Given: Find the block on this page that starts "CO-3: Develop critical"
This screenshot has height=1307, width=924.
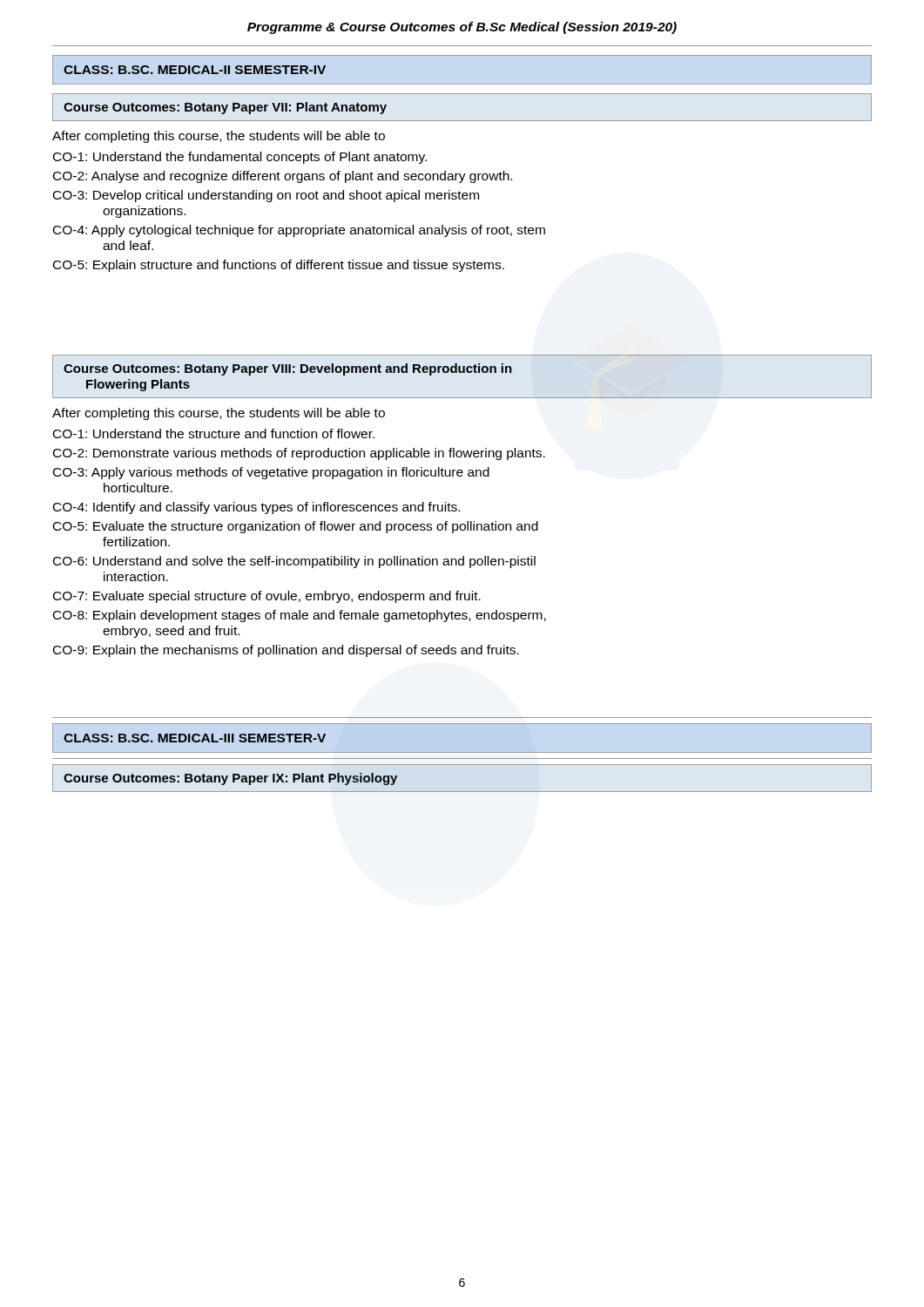Looking at the screenshot, I should coord(462,203).
